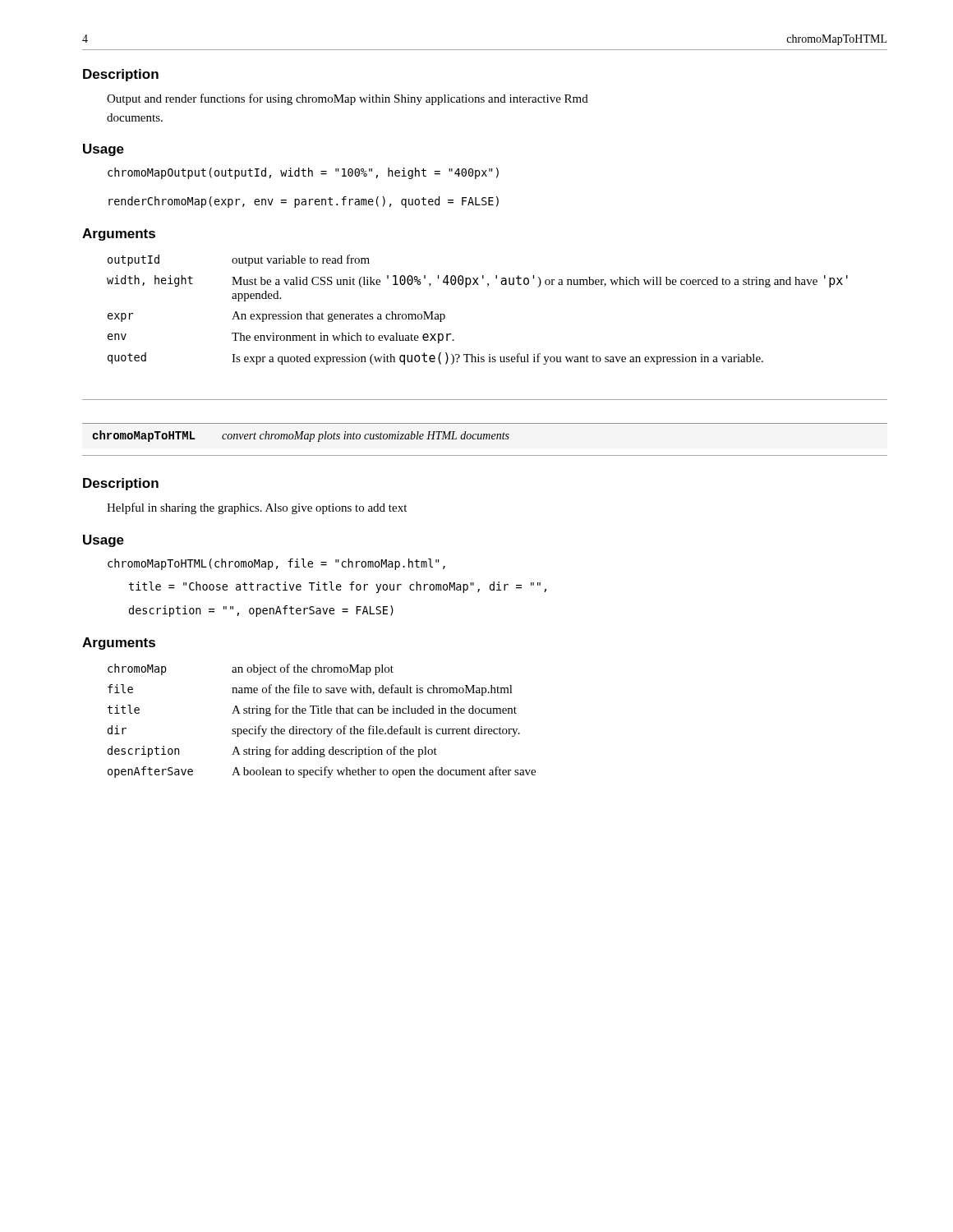Locate the region starting "chromoMapToHTML(chromoMap, file = "chromoMap.html", title = "Choose attractive"
953x1232 pixels.
tap(497, 588)
